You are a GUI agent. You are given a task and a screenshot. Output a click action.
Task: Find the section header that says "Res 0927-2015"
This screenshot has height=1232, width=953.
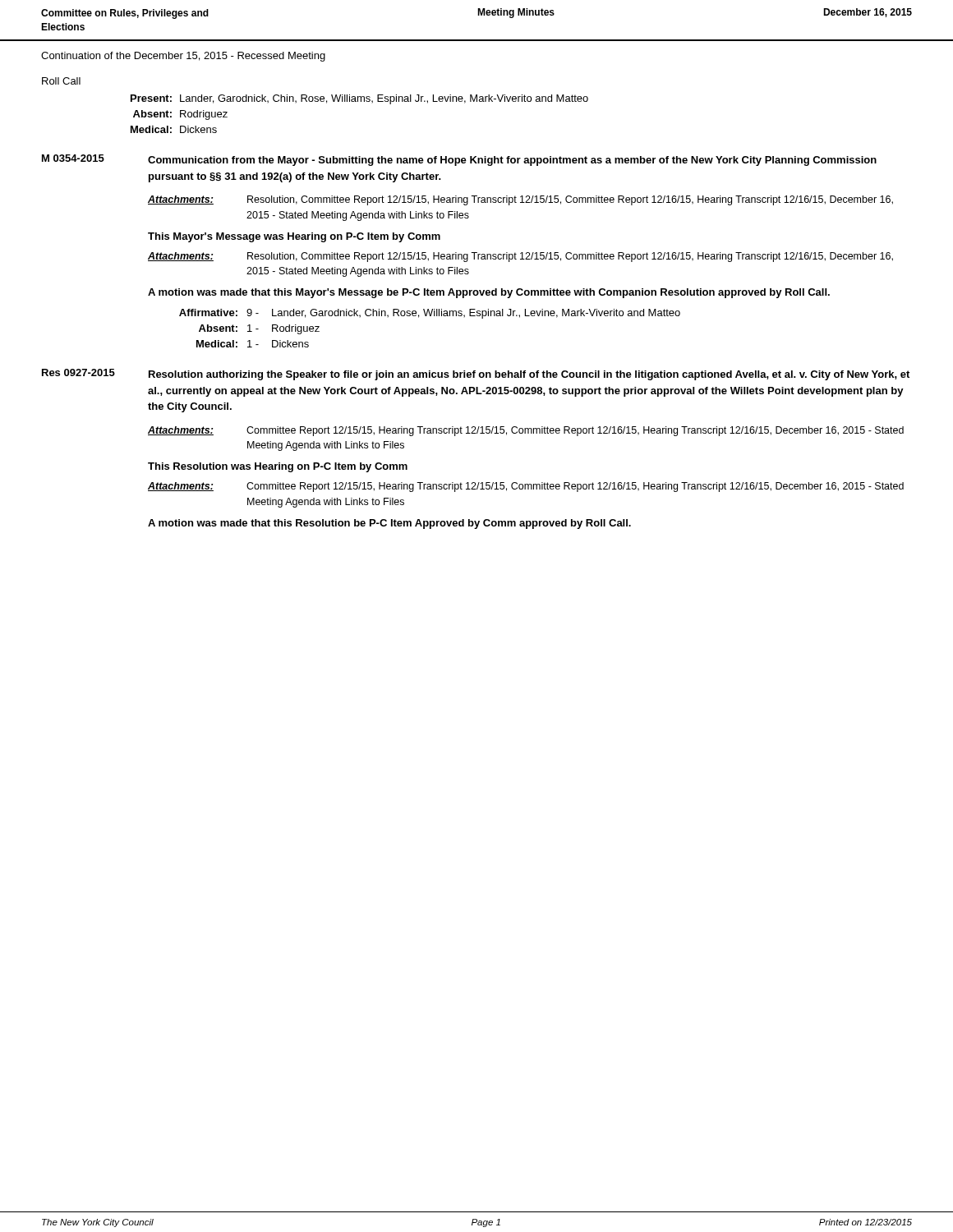pyautogui.click(x=78, y=372)
